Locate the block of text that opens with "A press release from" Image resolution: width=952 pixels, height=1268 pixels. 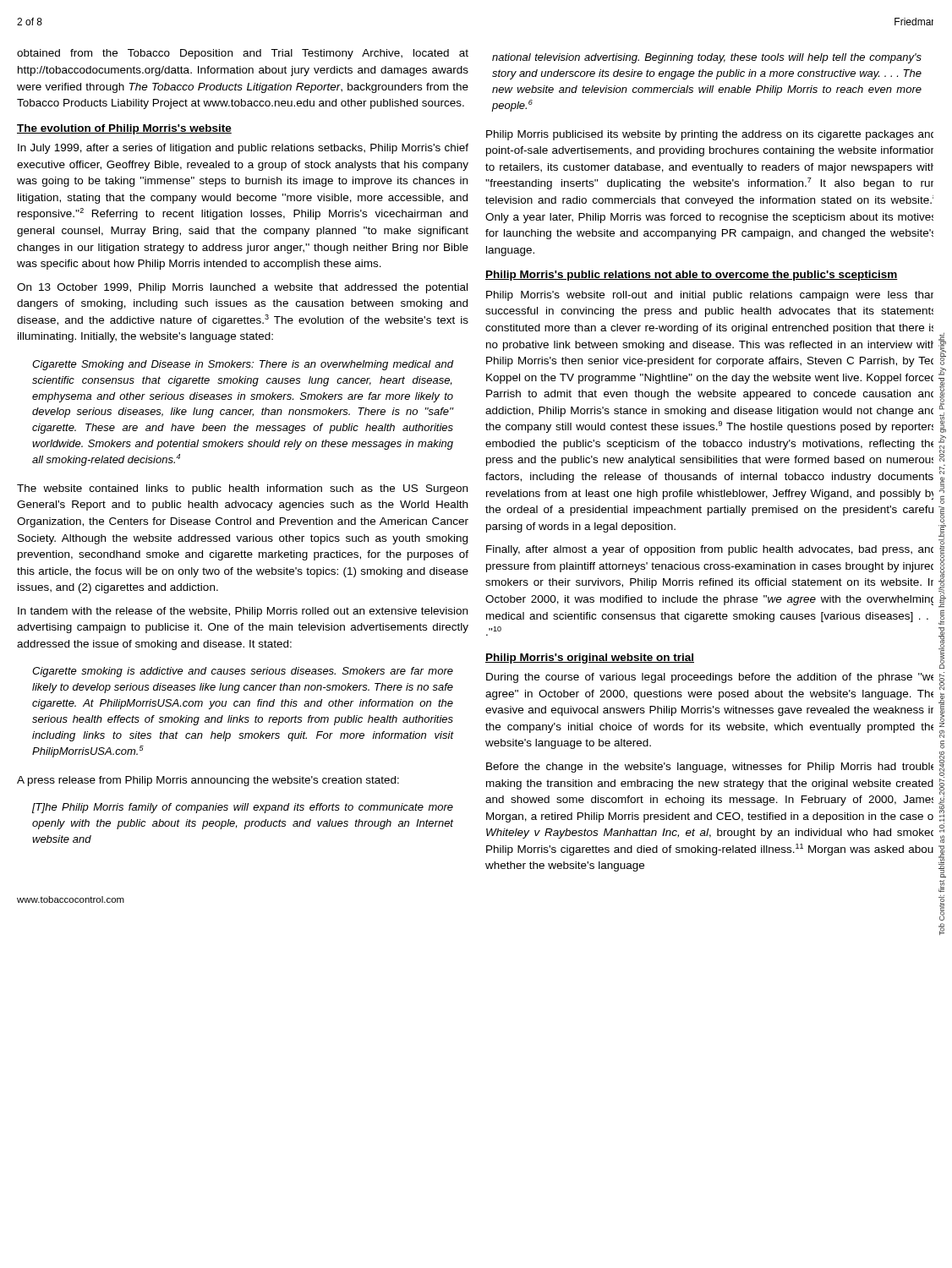tap(243, 780)
